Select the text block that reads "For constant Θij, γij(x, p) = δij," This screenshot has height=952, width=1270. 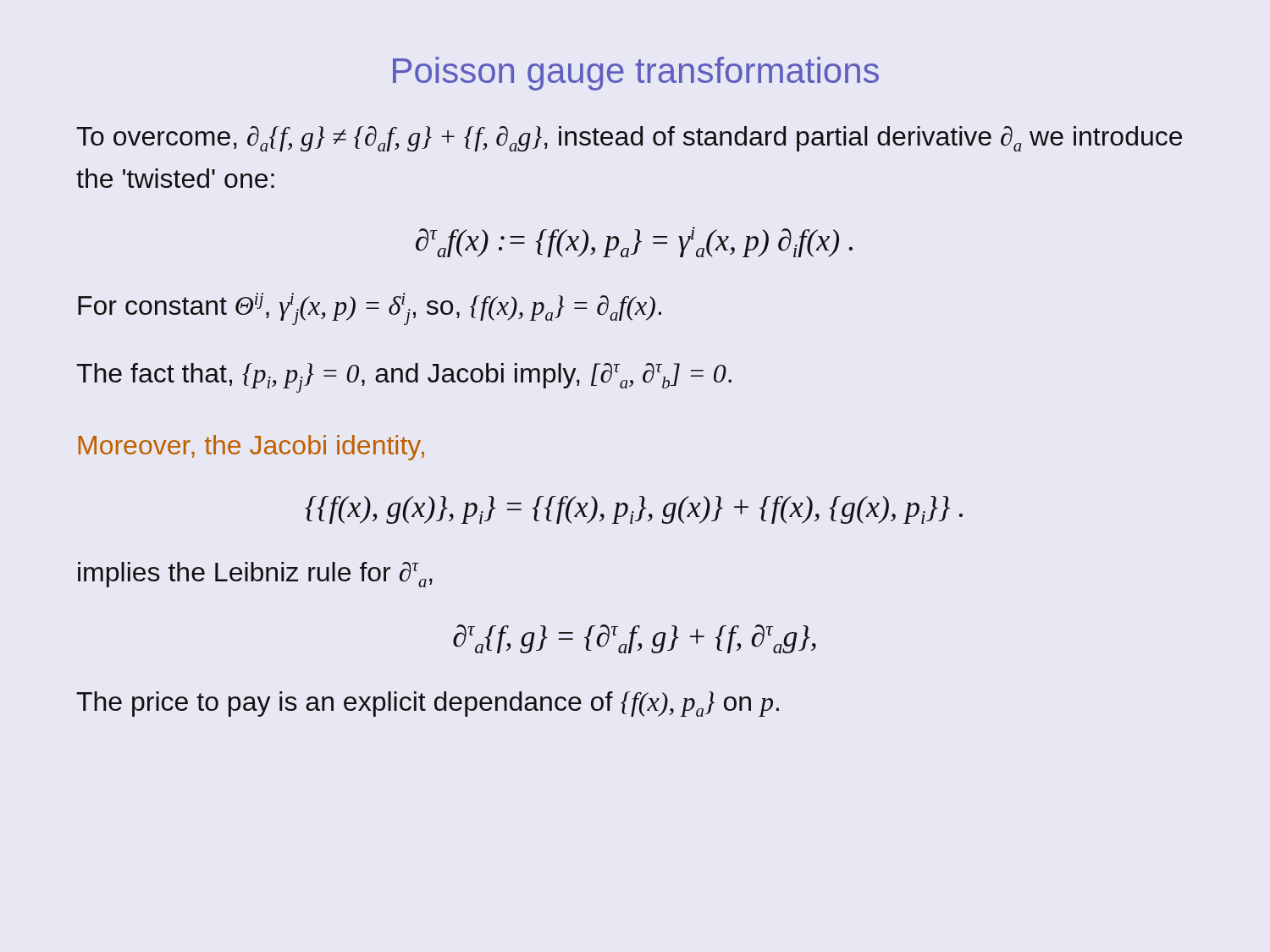[370, 307]
